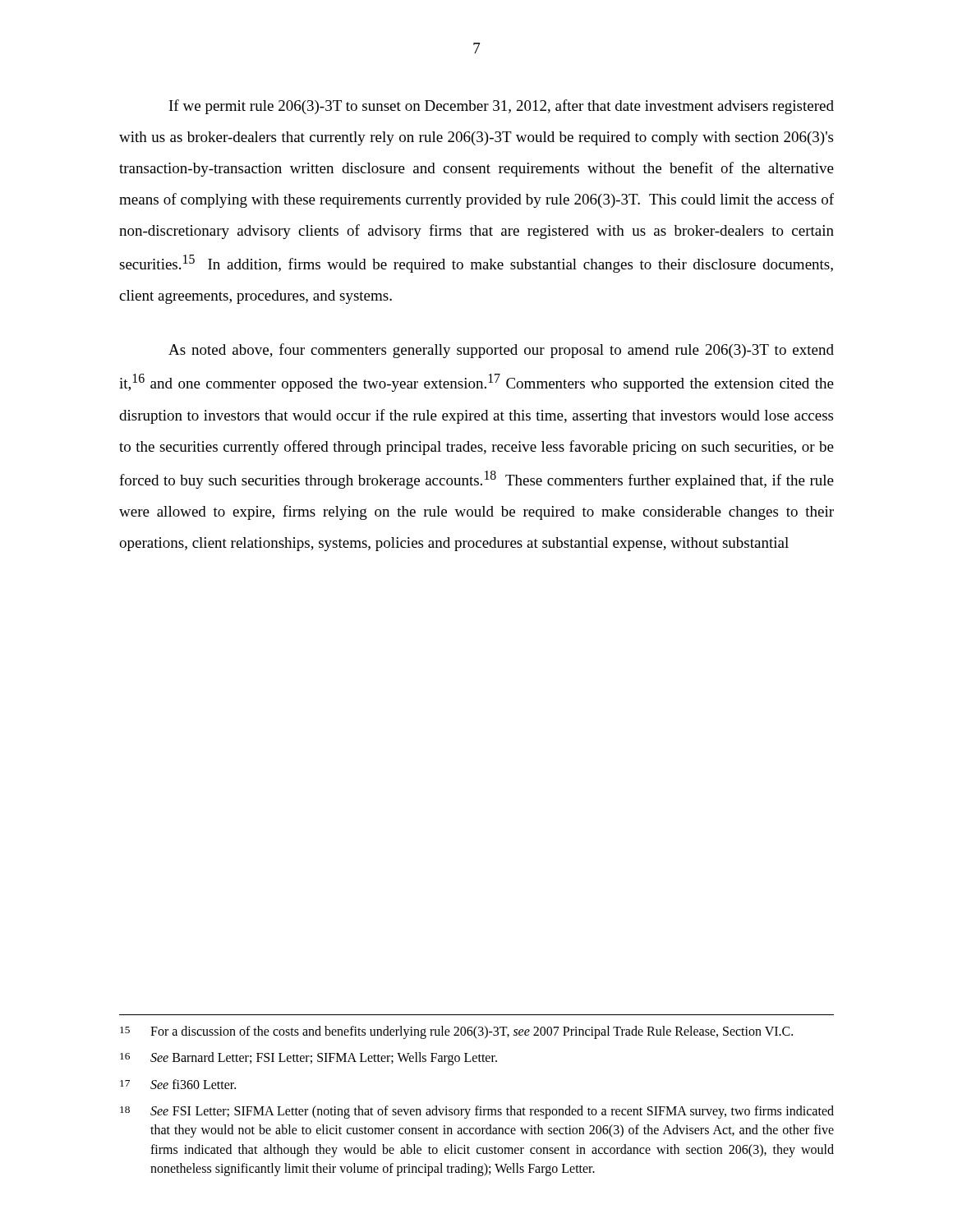Select the text block starting "15 For a discussion"
Viewport: 953px width, 1232px height.
(476, 1032)
